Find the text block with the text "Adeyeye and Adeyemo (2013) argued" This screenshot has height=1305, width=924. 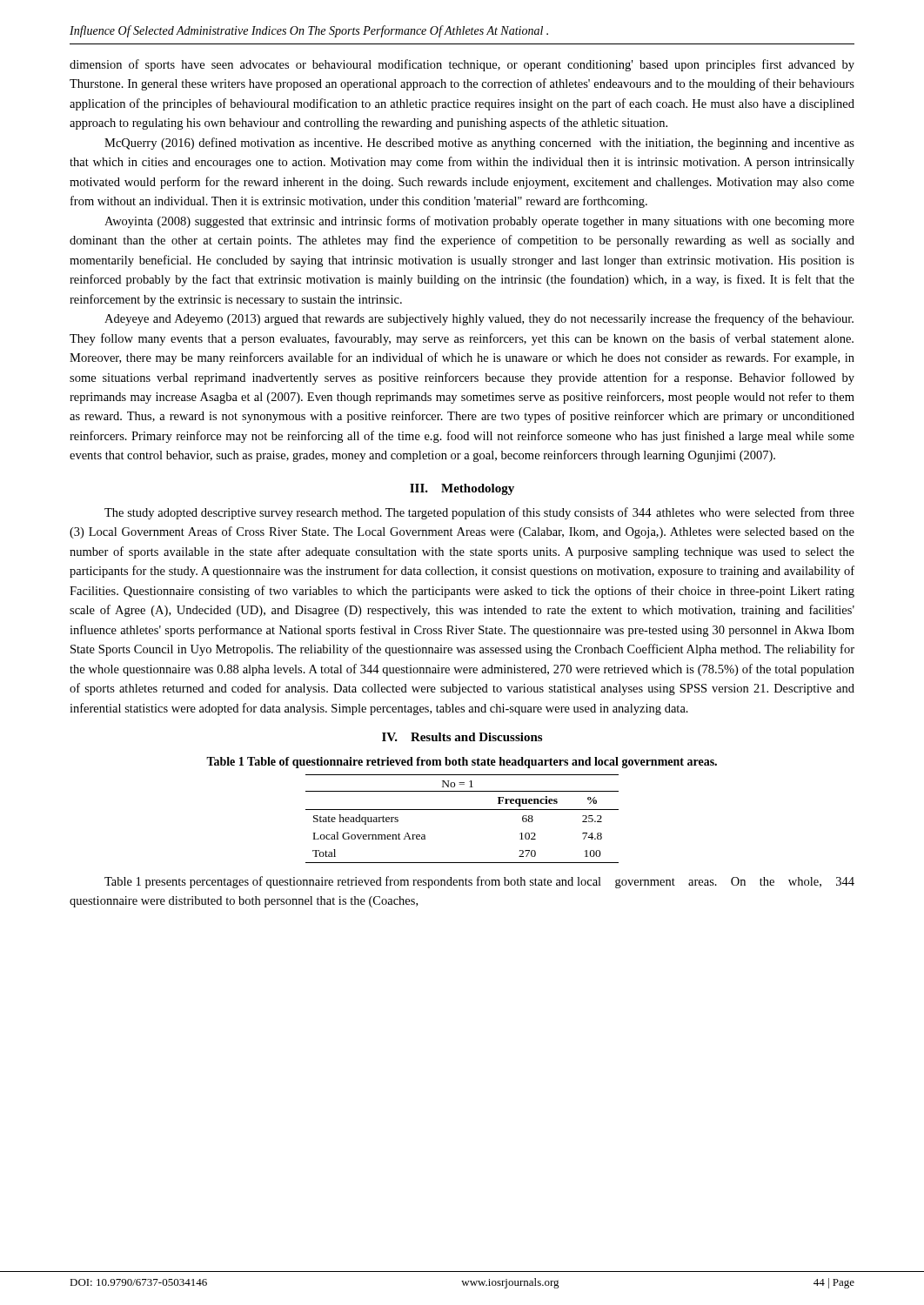point(462,387)
